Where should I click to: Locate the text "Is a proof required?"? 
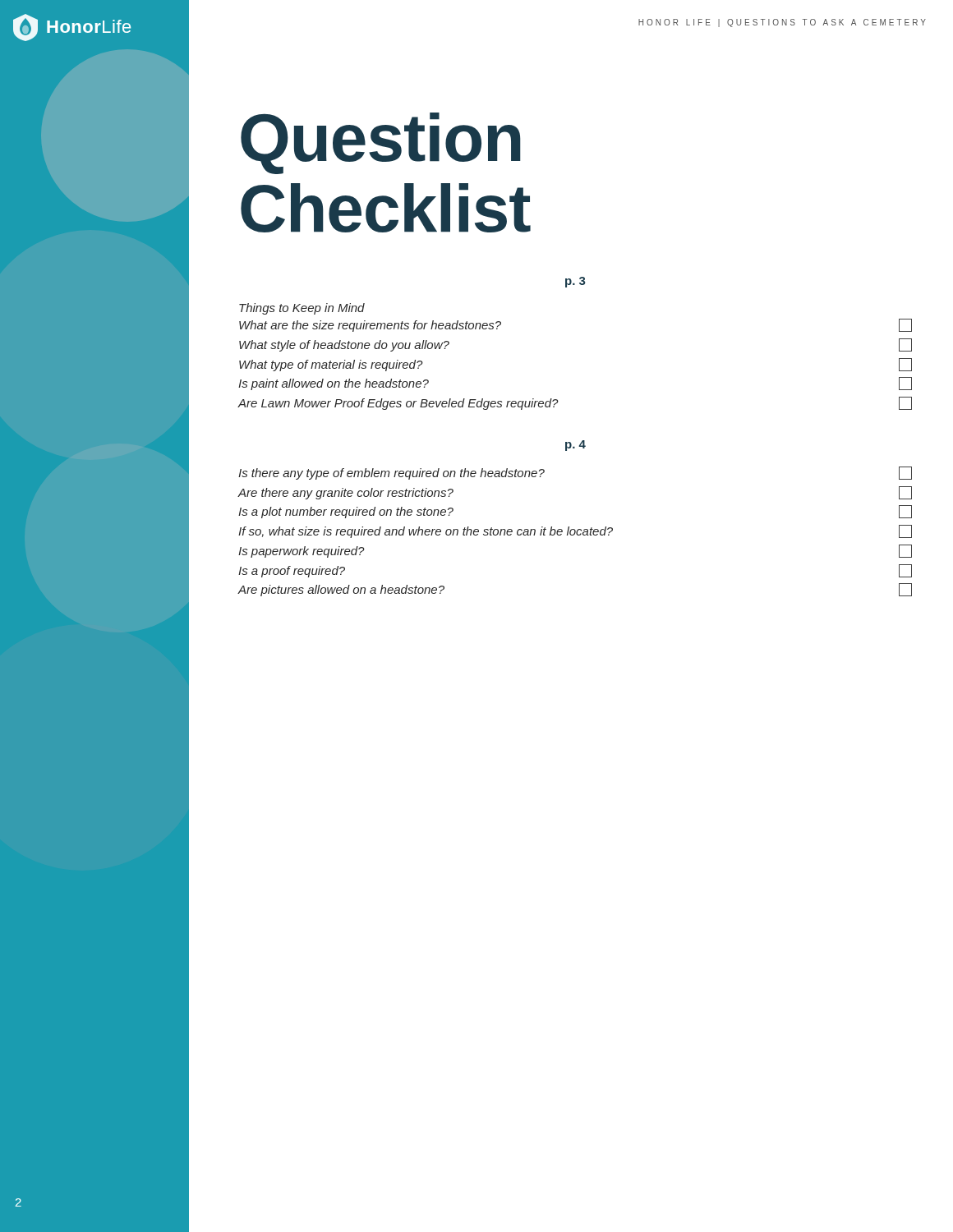288,570
